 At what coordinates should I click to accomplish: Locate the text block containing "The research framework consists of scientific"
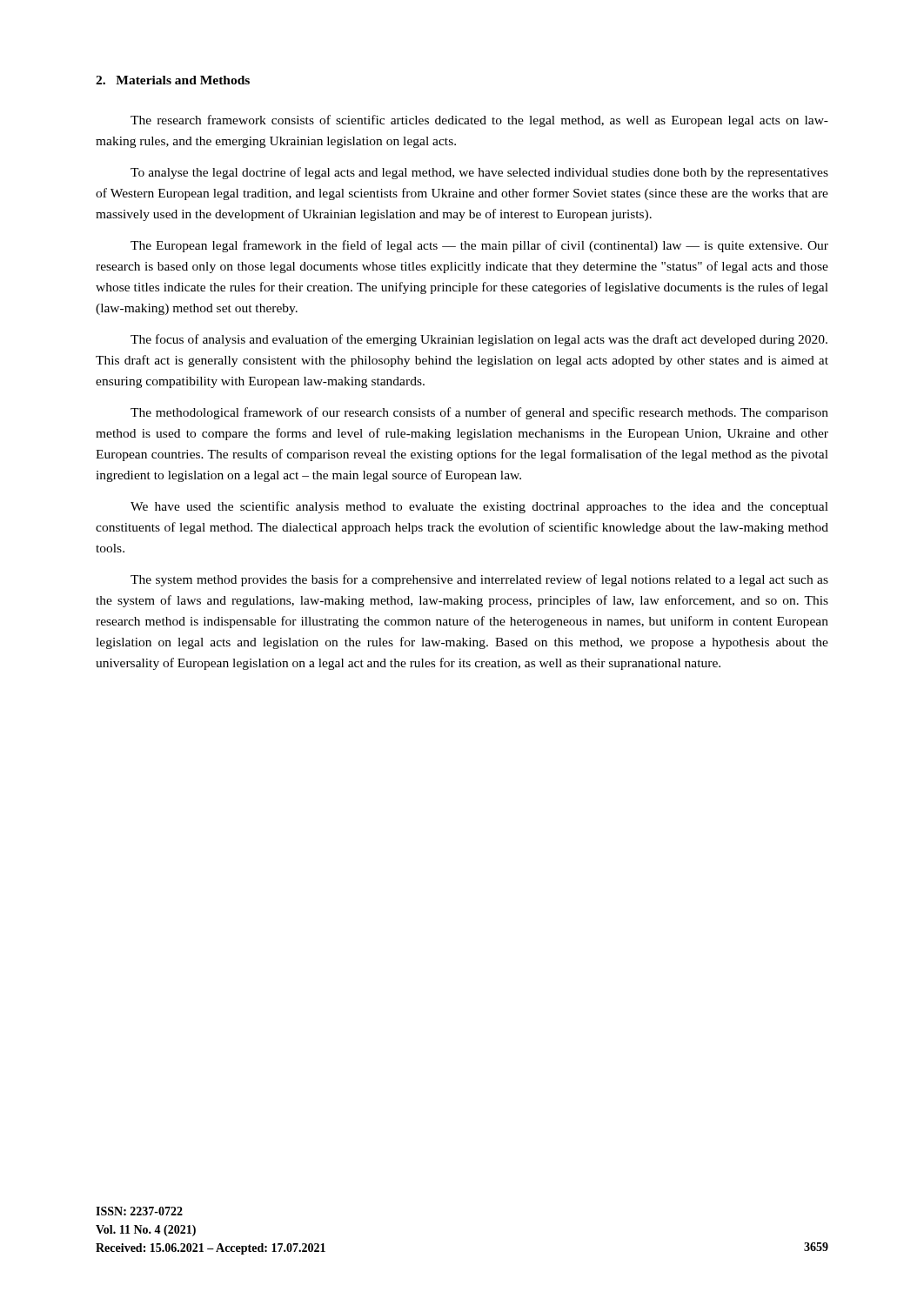[462, 130]
